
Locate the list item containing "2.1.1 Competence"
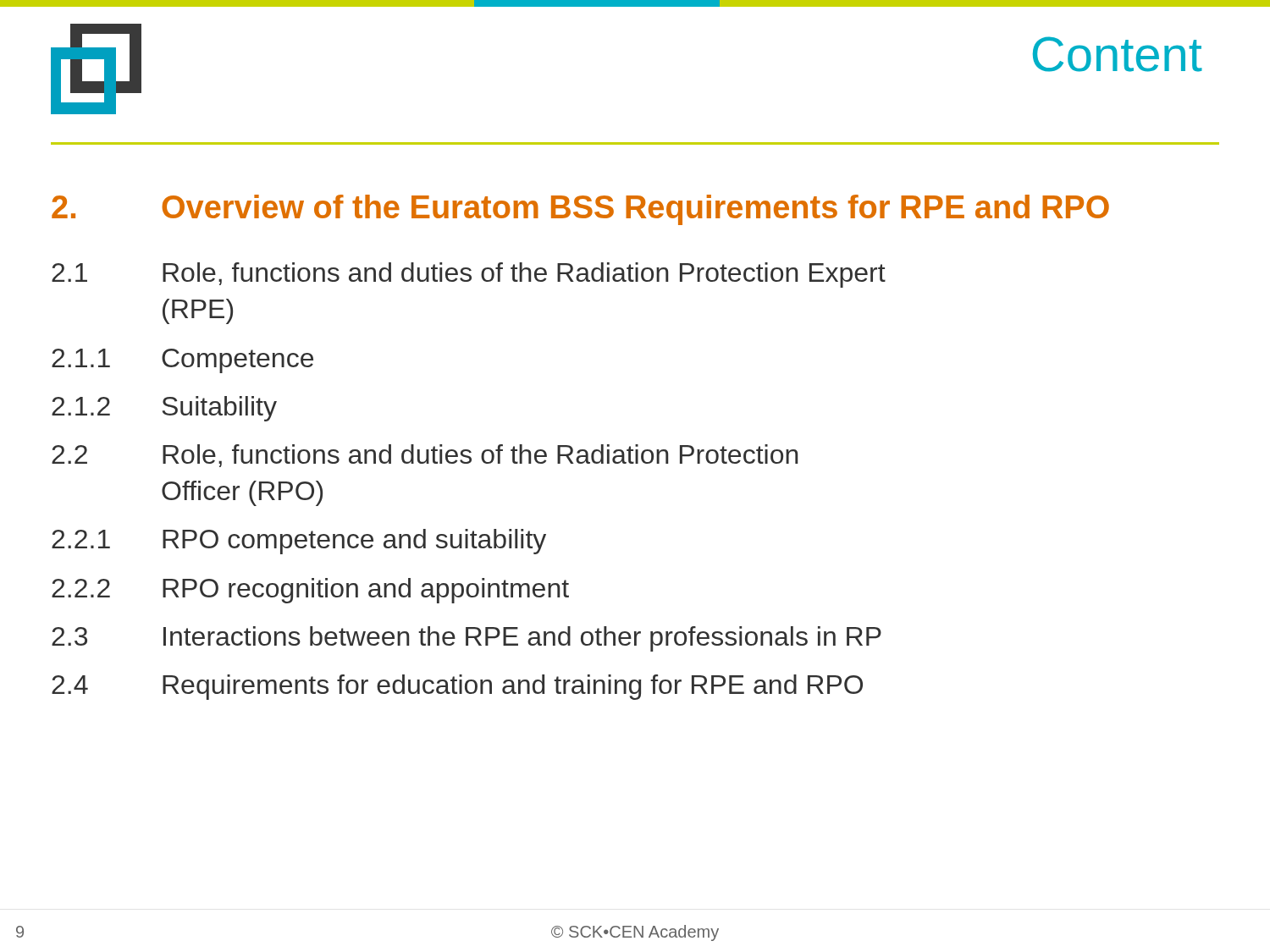click(183, 358)
